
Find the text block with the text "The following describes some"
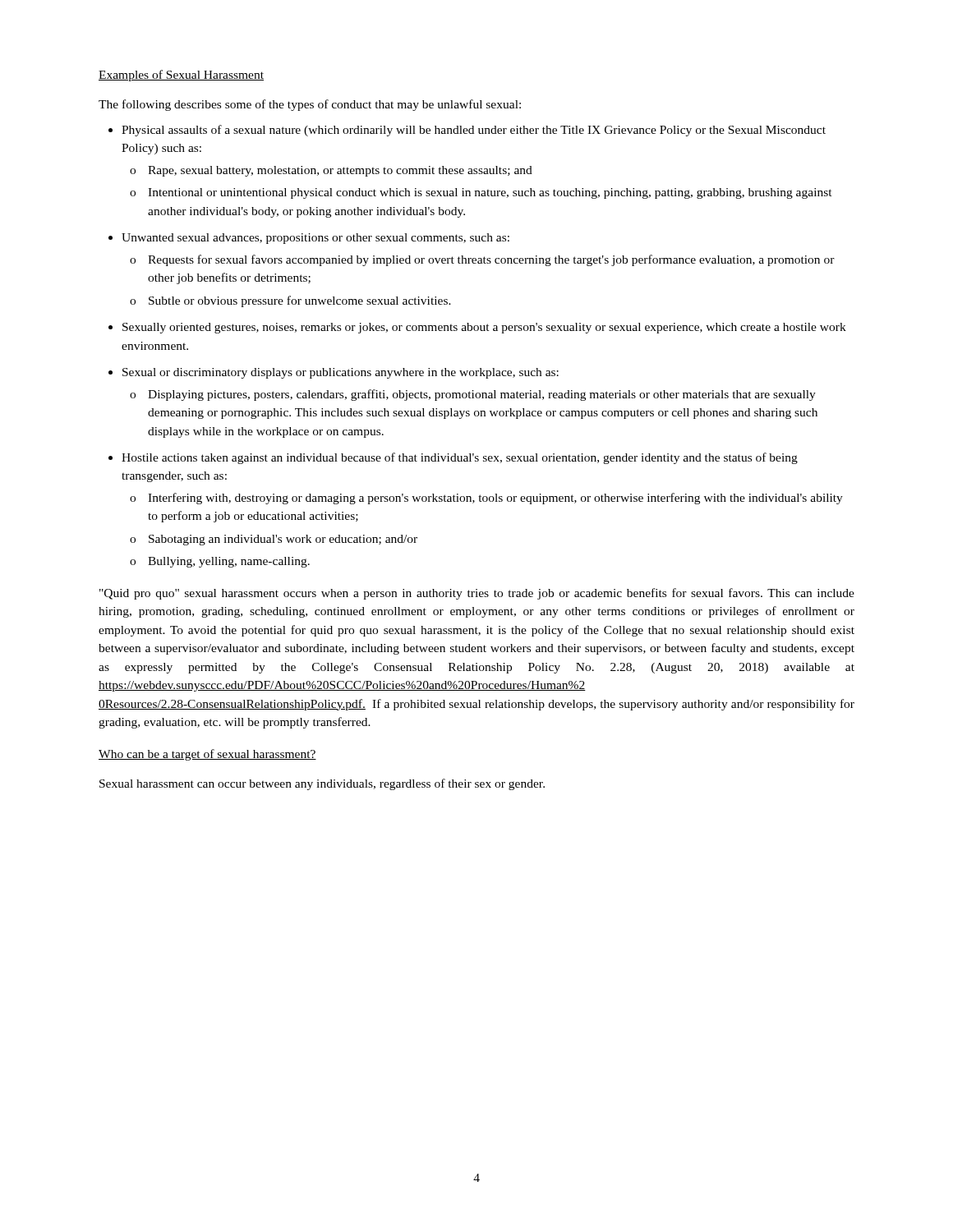[310, 104]
